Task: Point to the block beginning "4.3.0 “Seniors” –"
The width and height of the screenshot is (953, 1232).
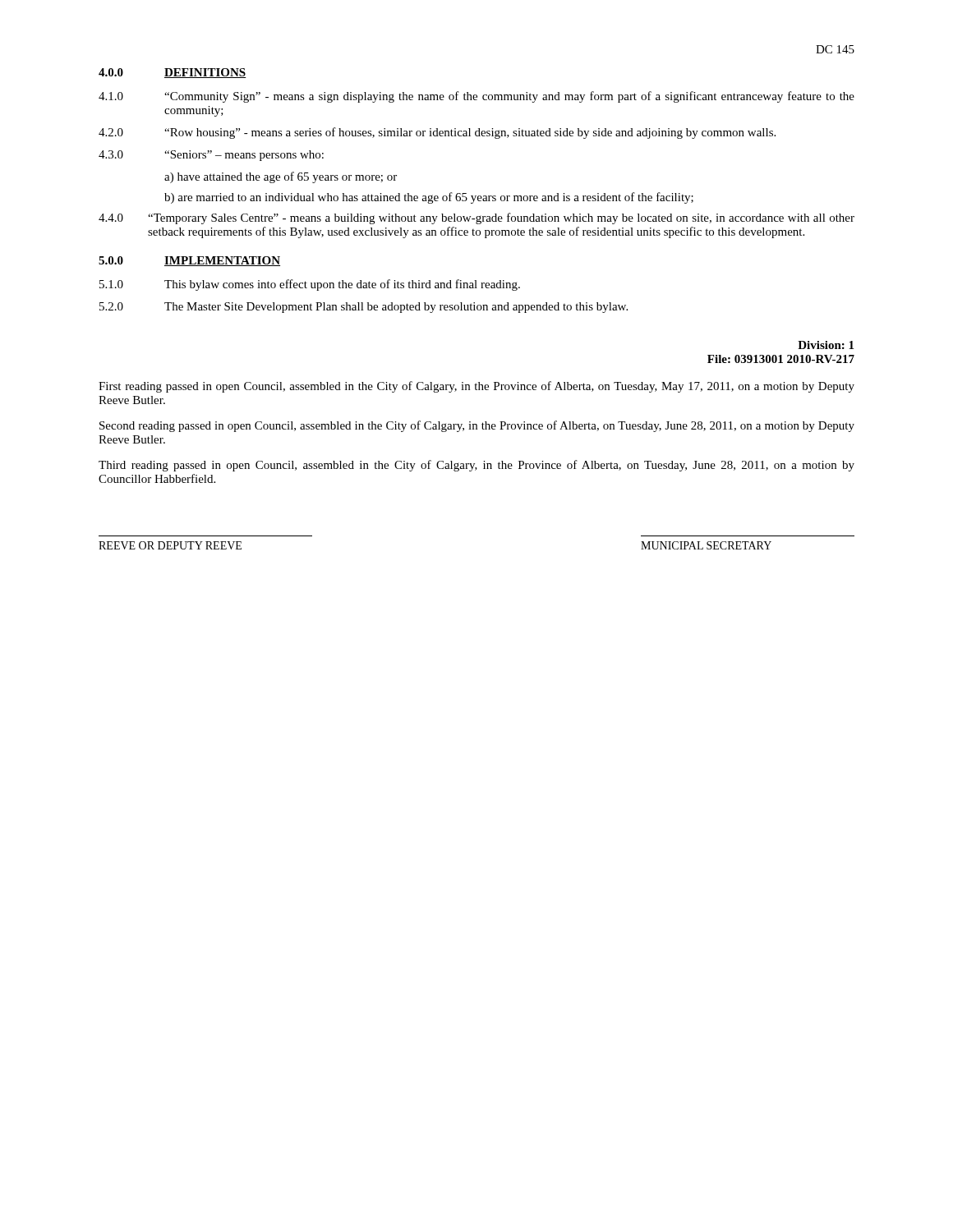Action: [211, 156]
